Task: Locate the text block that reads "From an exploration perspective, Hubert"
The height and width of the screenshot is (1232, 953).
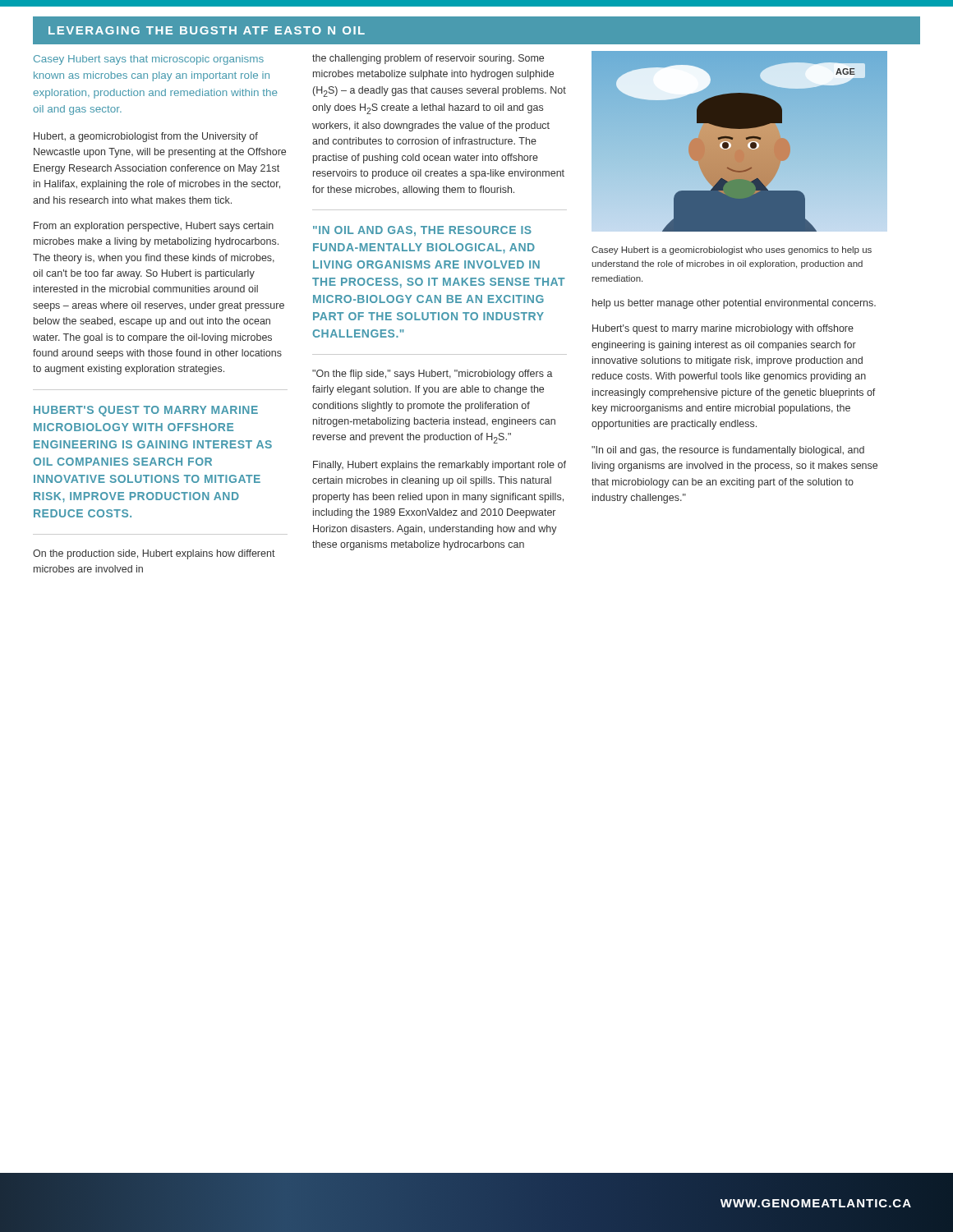Action: 159,297
